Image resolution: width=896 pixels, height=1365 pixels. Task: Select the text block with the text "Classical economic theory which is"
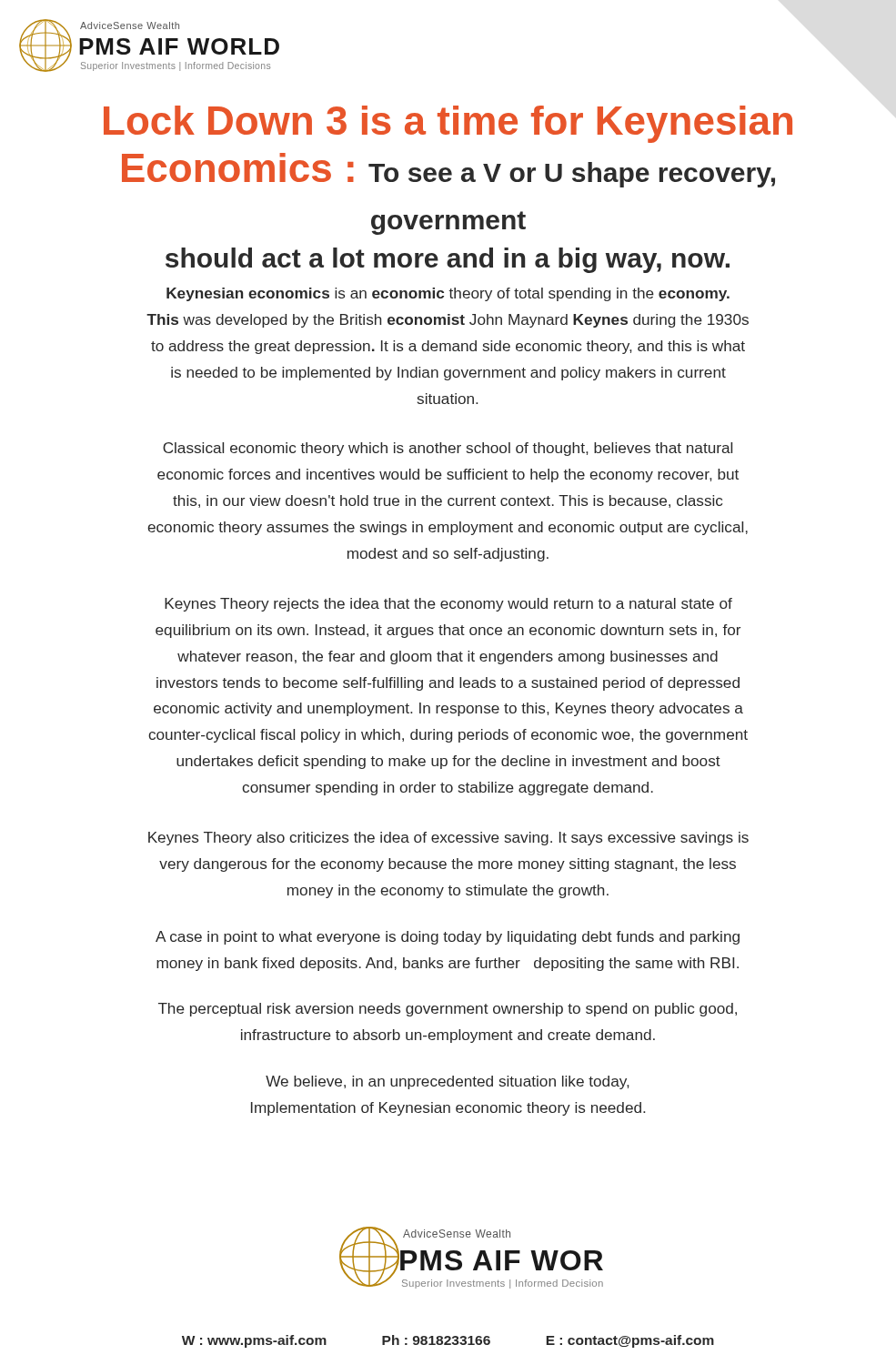tap(448, 501)
